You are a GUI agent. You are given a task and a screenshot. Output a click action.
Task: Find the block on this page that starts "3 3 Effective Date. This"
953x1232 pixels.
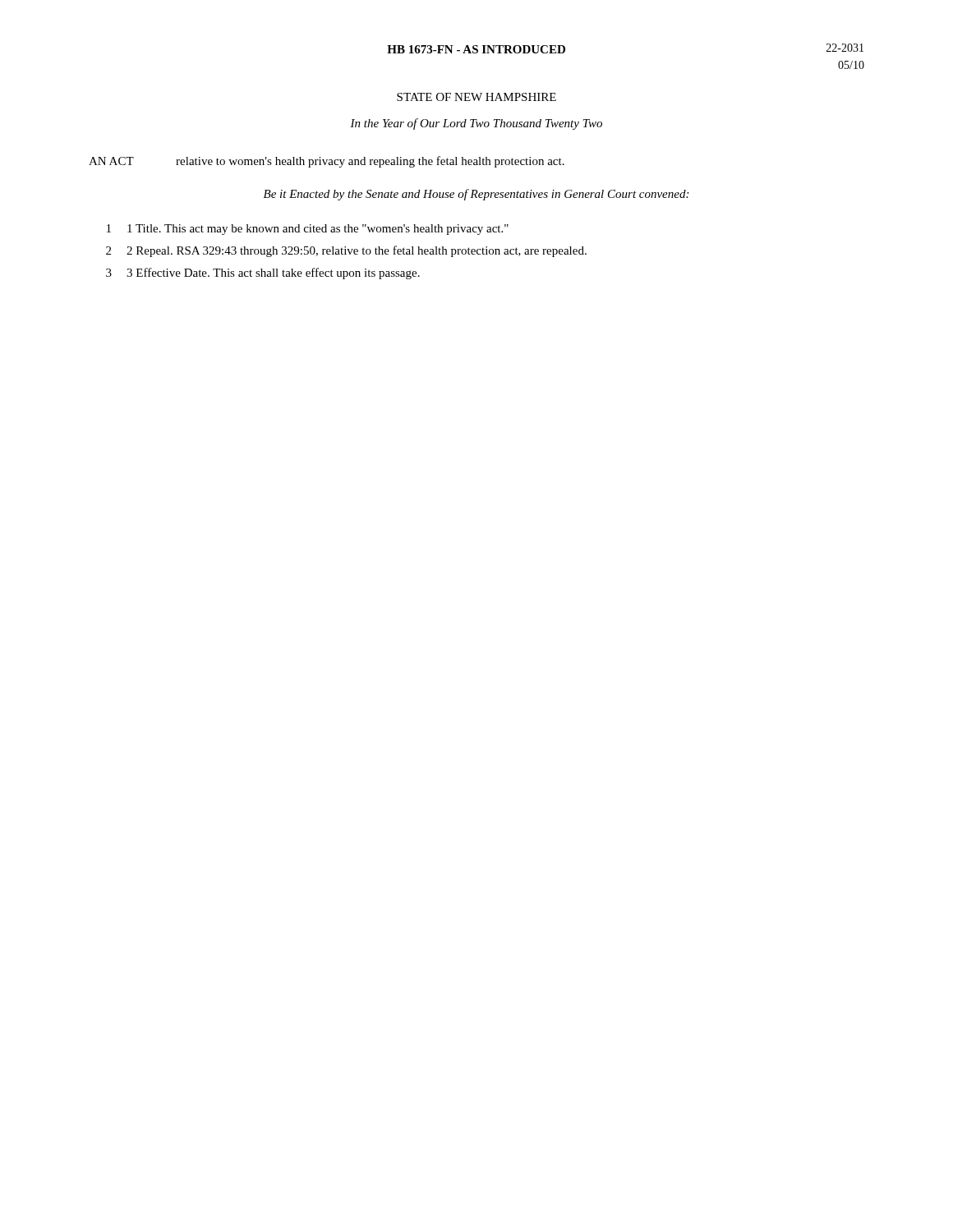pyautogui.click(x=263, y=274)
